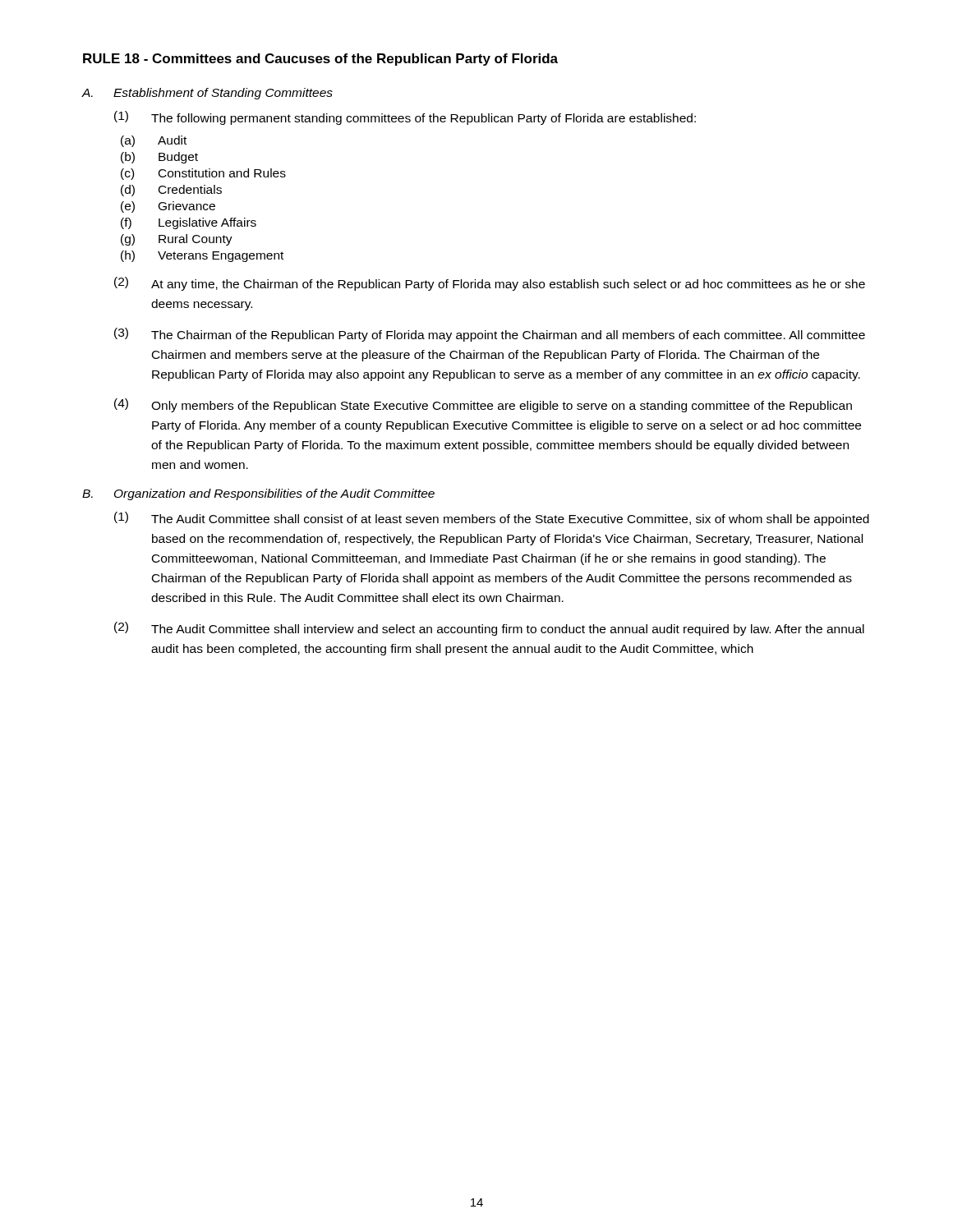Viewport: 953px width, 1232px height.
Task: Point to "(g) Rural County"
Action: pyautogui.click(x=177, y=240)
